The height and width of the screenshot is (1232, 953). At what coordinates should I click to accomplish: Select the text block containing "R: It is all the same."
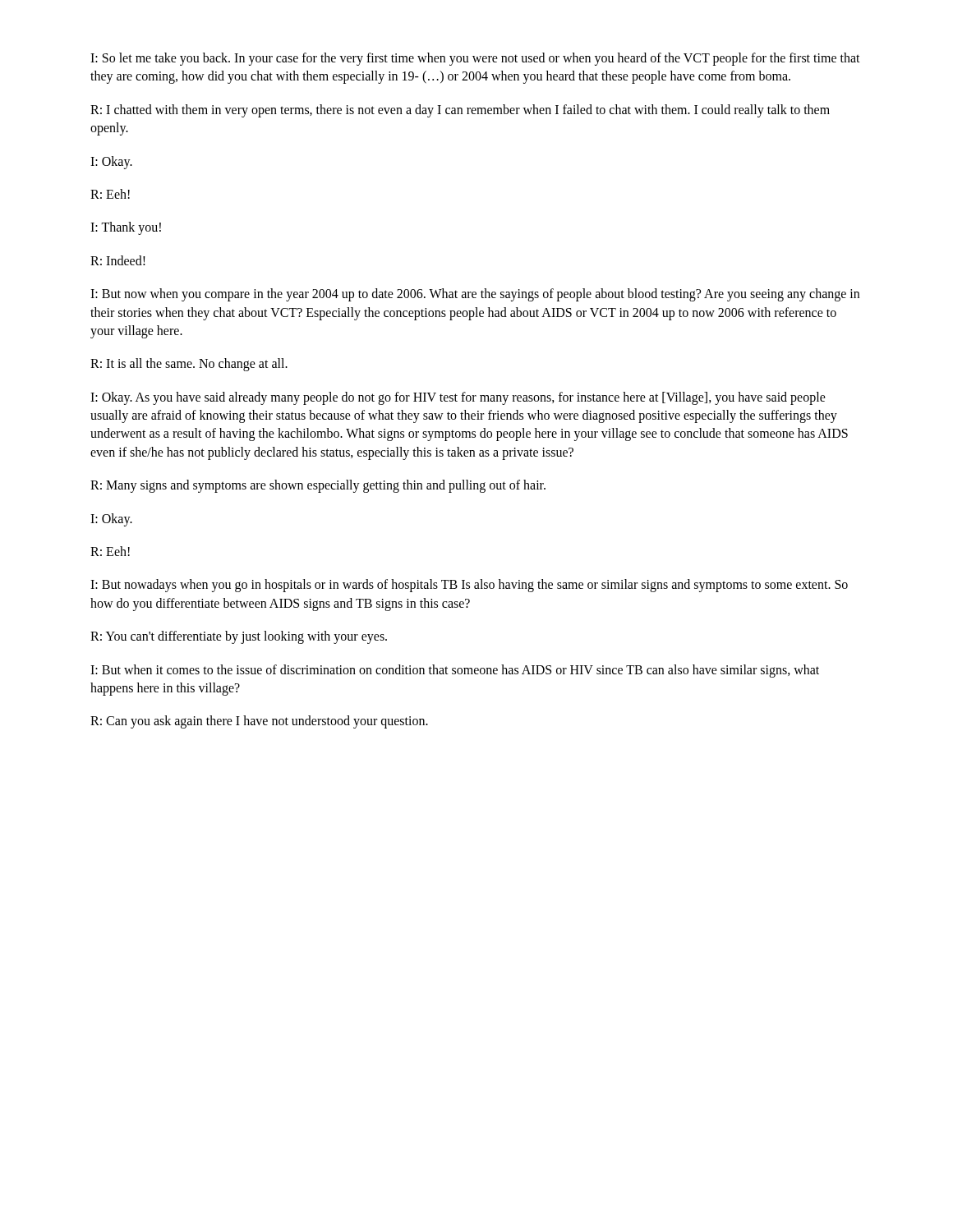pyautogui.click(x=189, y=364)
